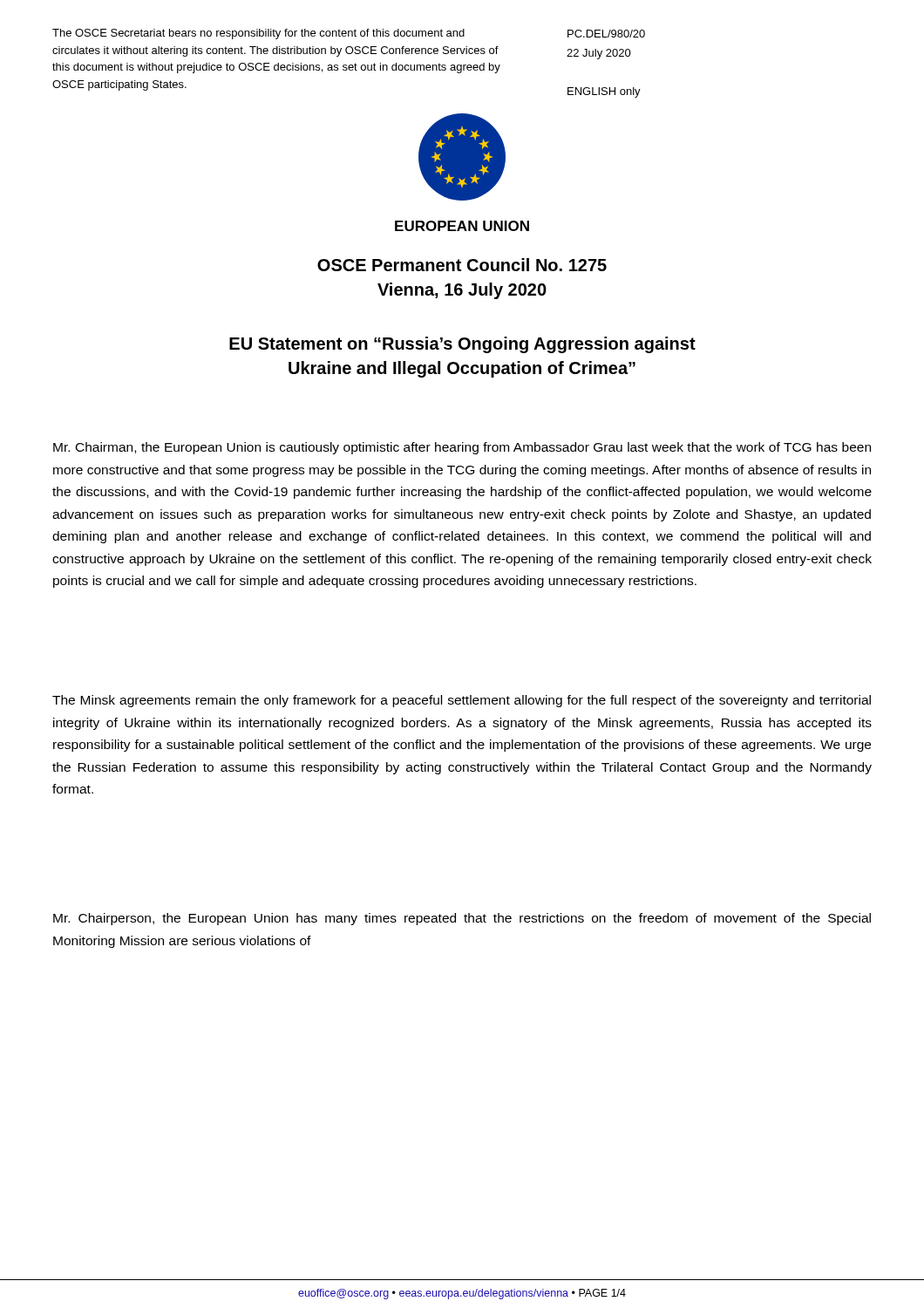This screenshot has height=1308, width=924.
Task: Locate the text block that says "Mr. Chairman, the European"
Action: click(462, 514)
